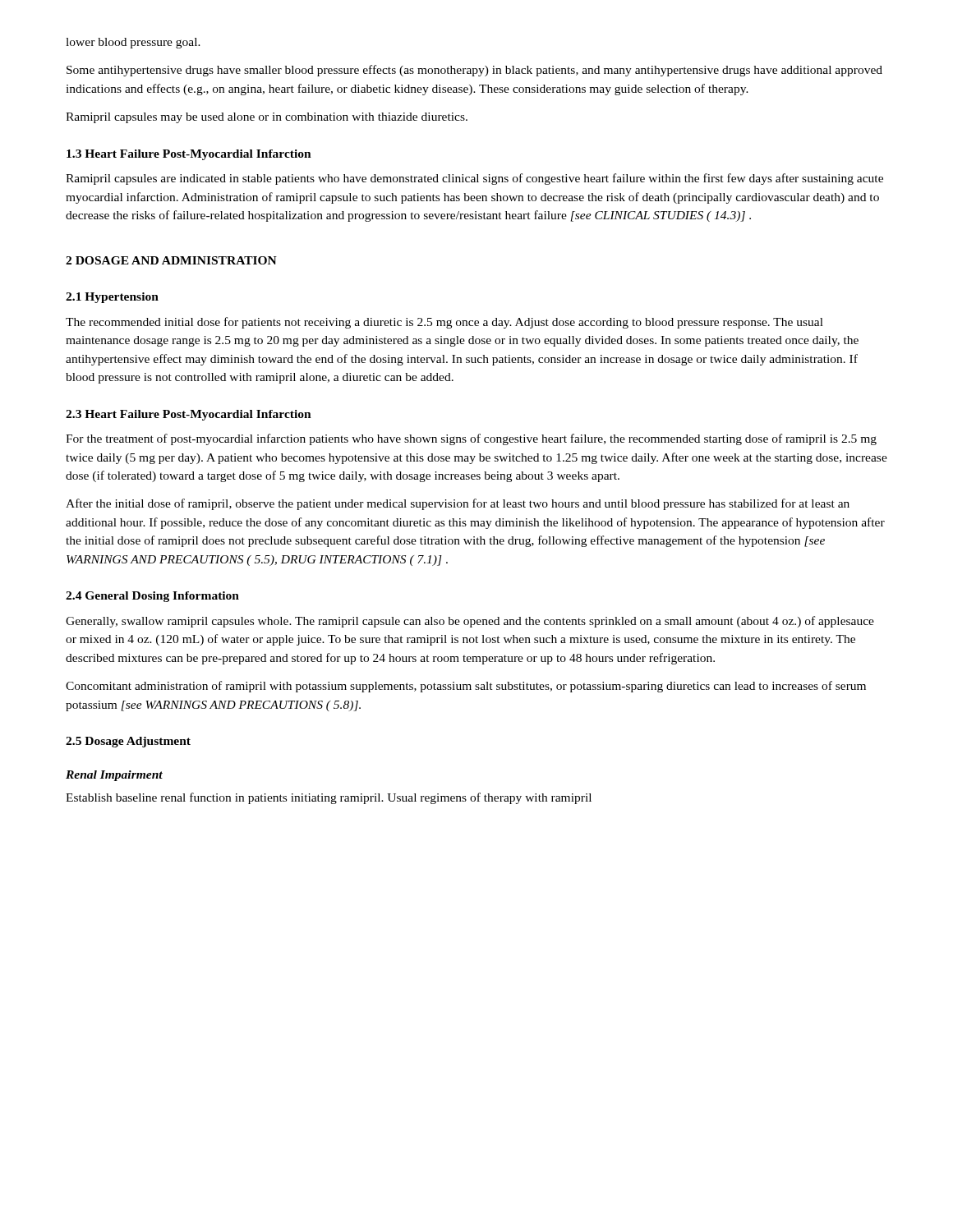Select the section header that reads "2 DOSAGE AND ADMINISTRATION"
This screenshot has width=953, height=1232.
click(x=171, y=260)
